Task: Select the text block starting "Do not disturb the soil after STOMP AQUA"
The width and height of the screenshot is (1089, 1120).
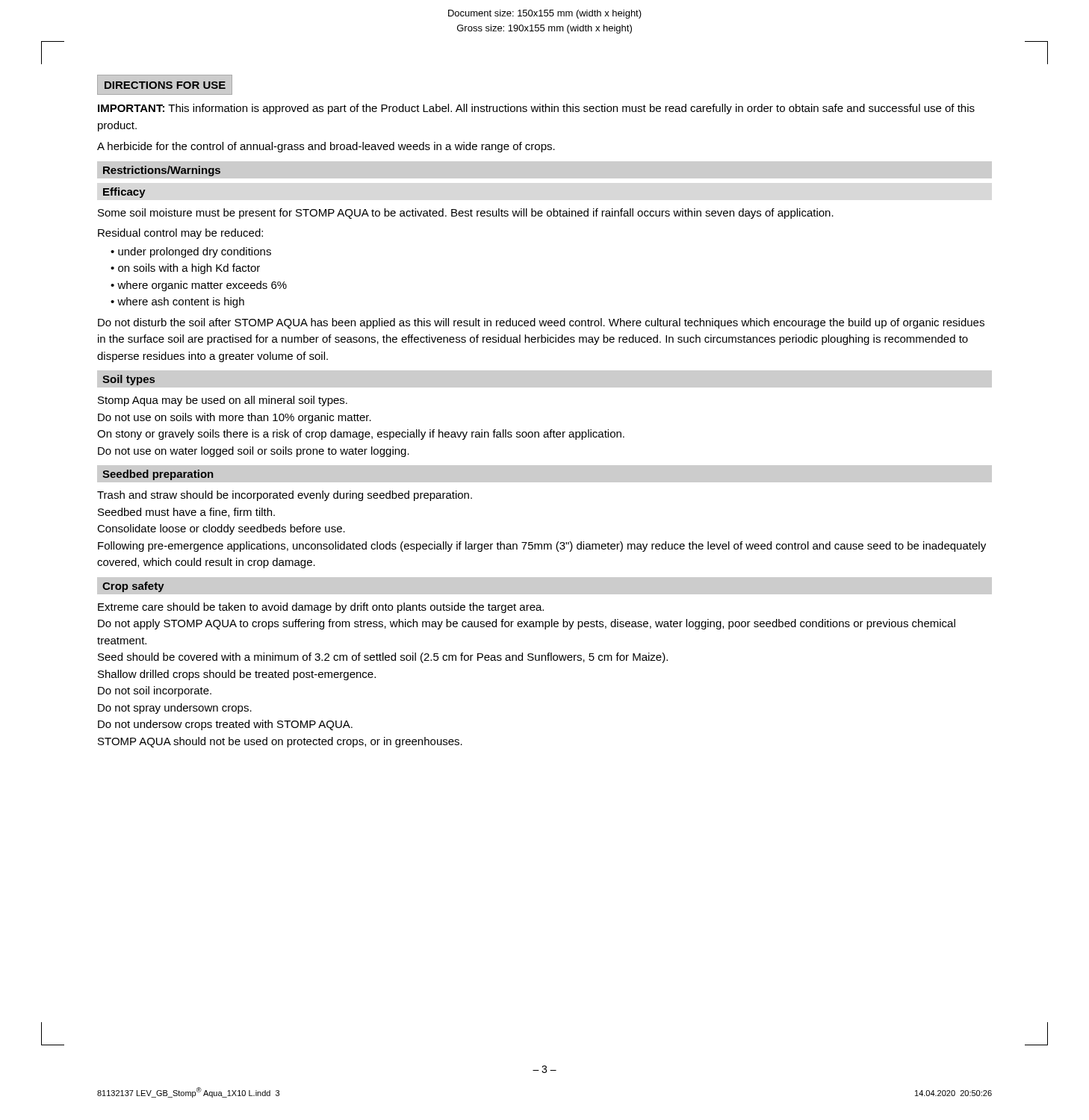Action: pos(541,339)
